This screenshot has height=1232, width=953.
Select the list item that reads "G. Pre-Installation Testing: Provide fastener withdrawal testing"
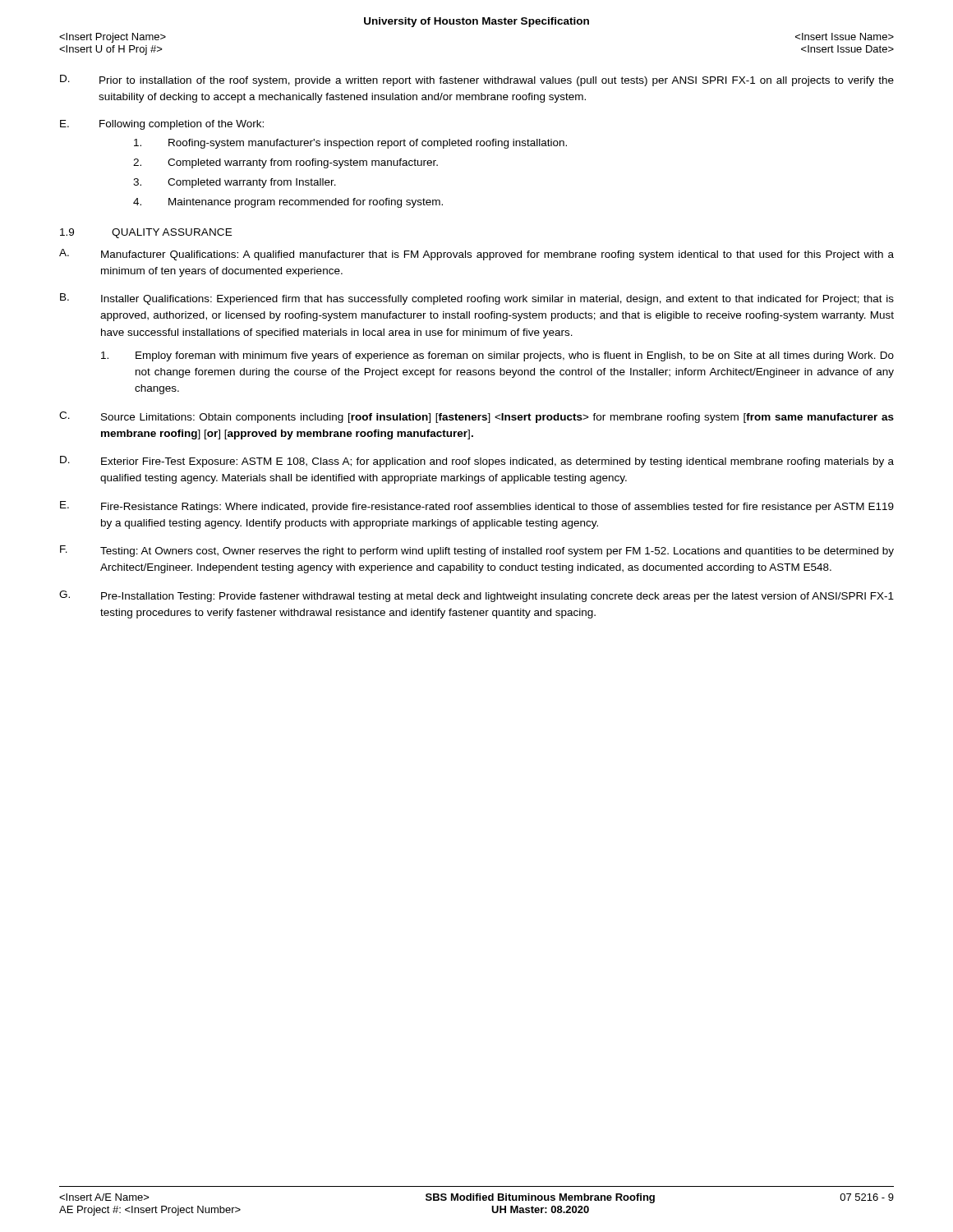(x=476, y=604)
